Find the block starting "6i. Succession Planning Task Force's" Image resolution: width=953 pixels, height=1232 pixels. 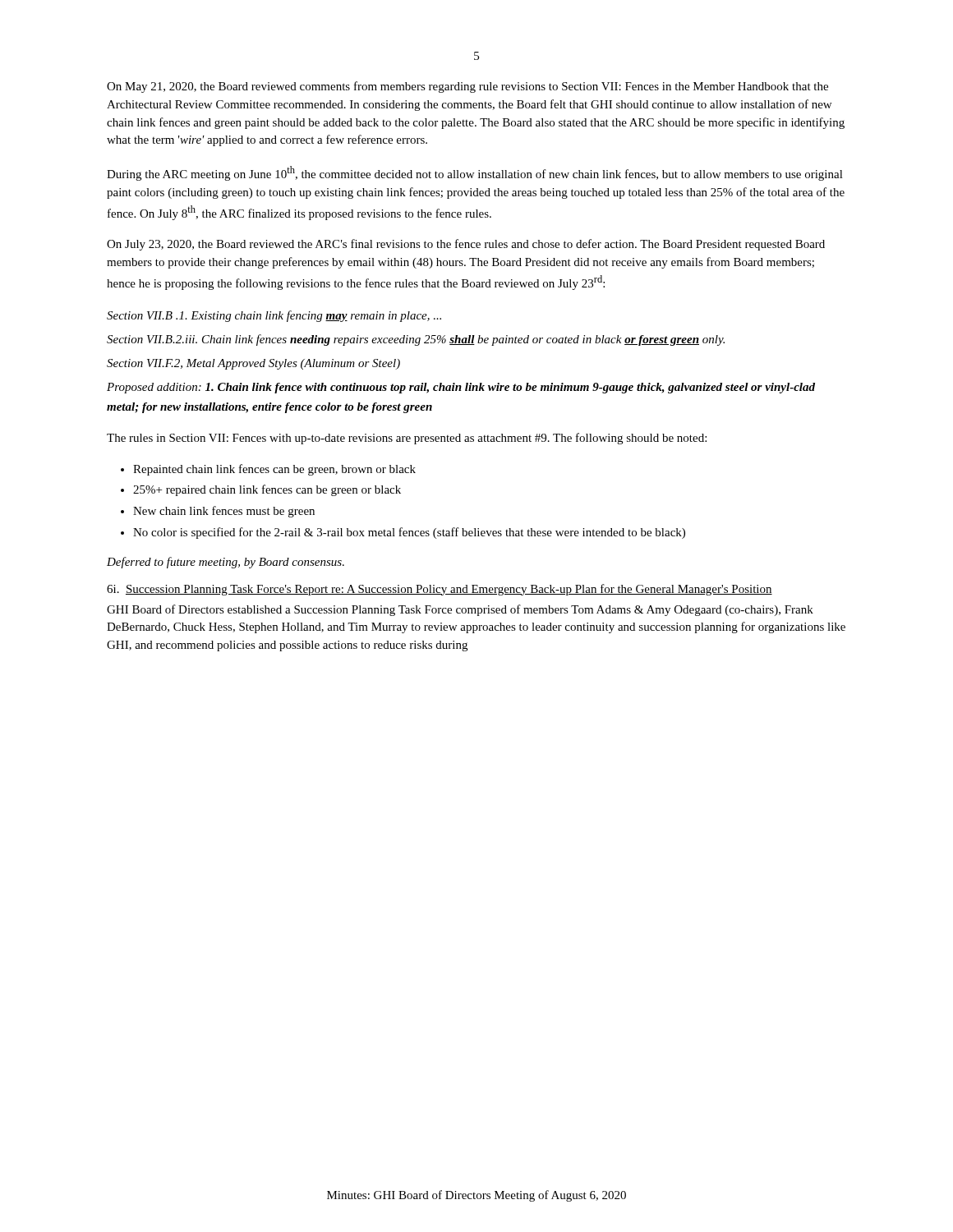tap(439, 588)
